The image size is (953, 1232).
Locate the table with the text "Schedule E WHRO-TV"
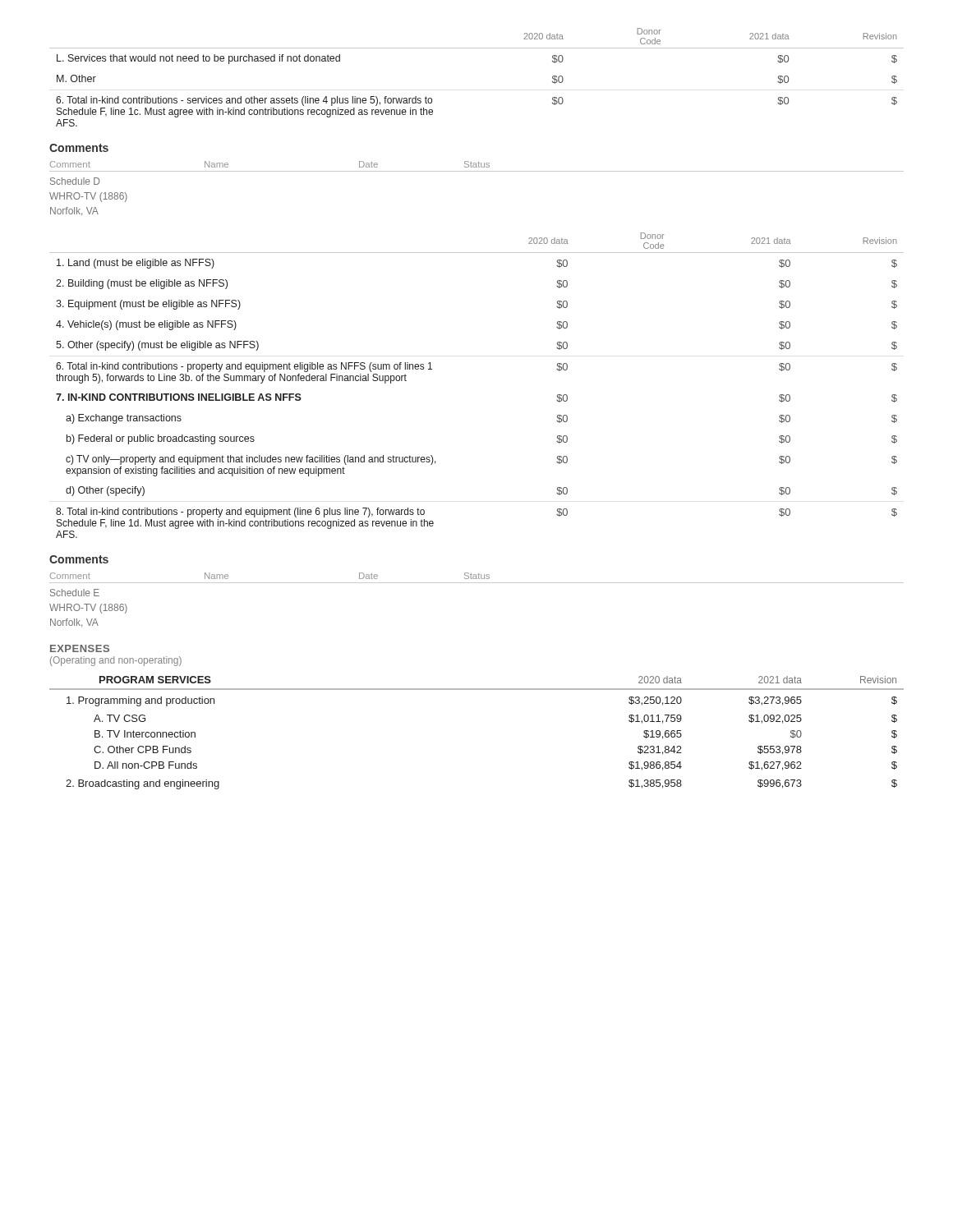point(476,601)
